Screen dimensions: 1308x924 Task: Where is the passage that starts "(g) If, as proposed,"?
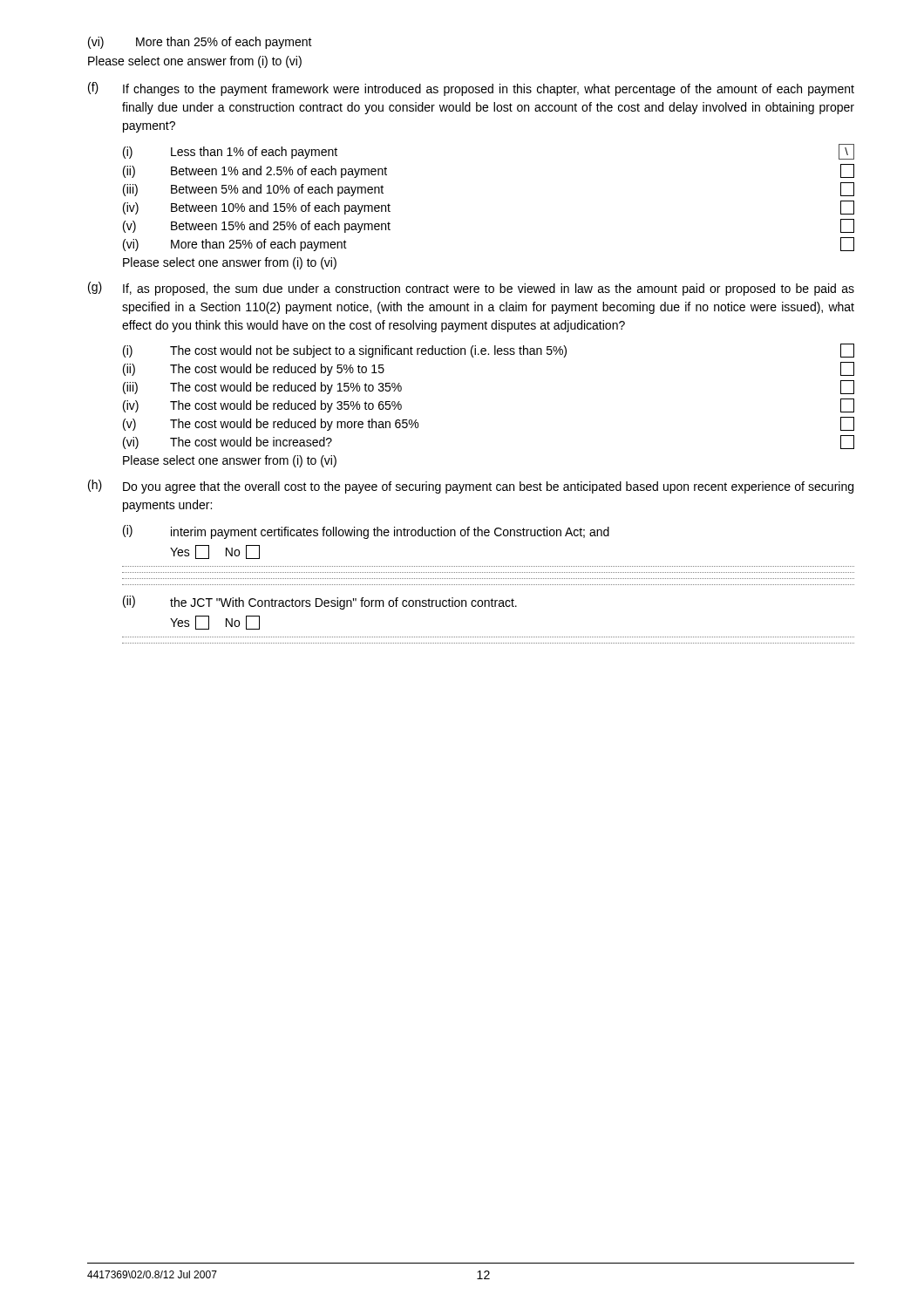click(471, 307)
